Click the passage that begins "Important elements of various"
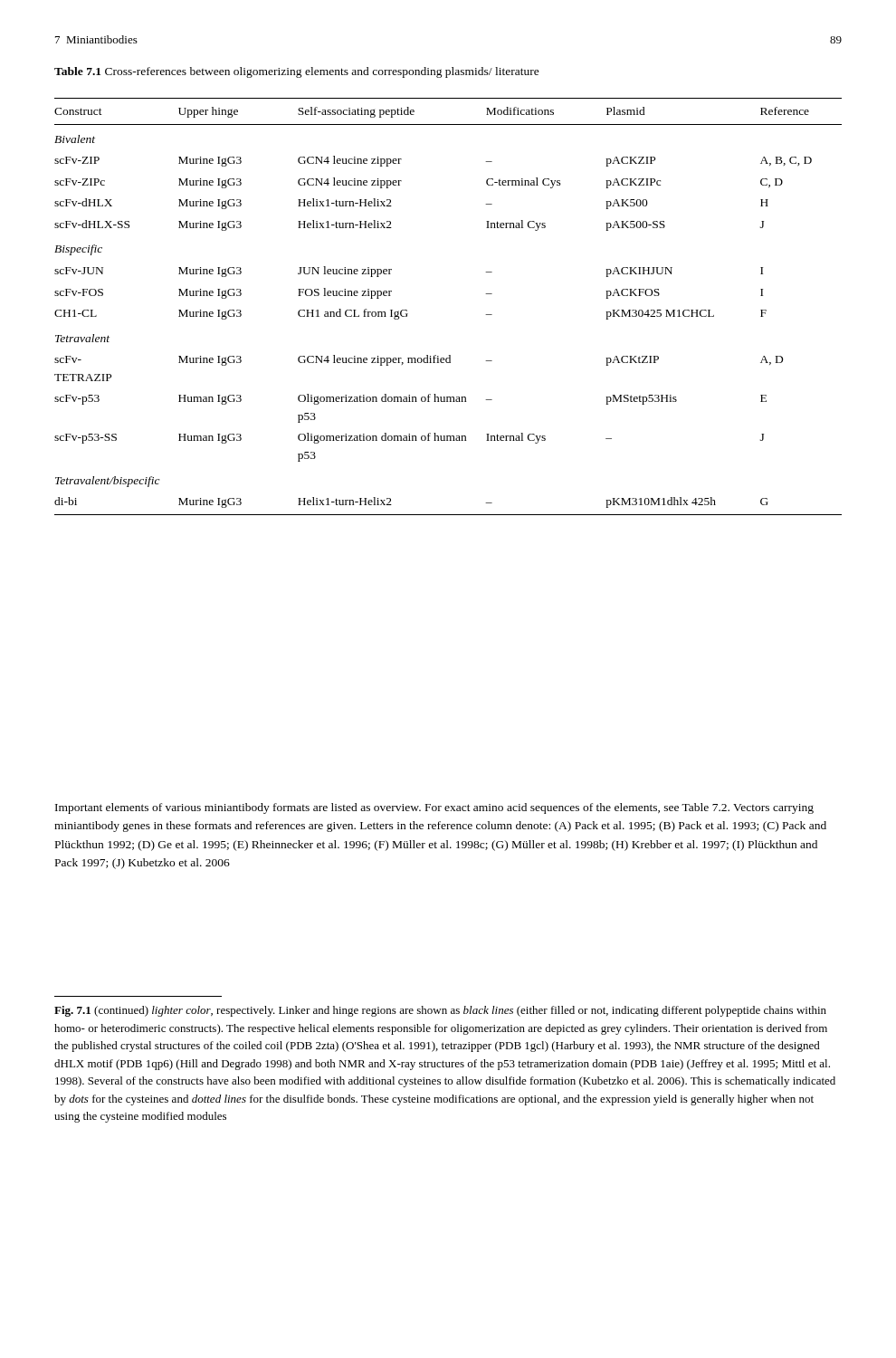Viewport: 896px width, 1358px height. (440, 835)
